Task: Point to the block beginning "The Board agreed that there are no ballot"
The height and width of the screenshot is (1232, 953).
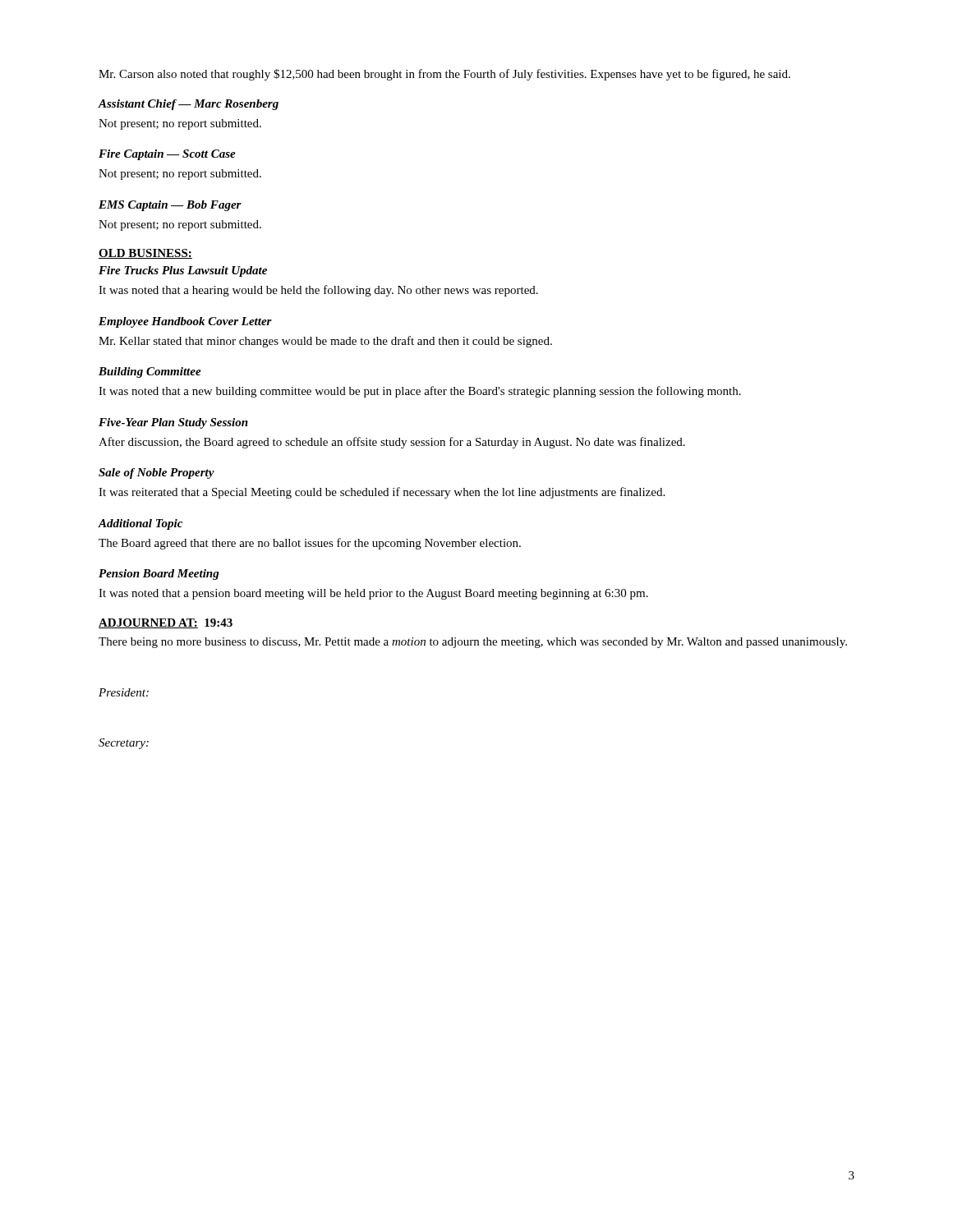Action: point(310,543)
